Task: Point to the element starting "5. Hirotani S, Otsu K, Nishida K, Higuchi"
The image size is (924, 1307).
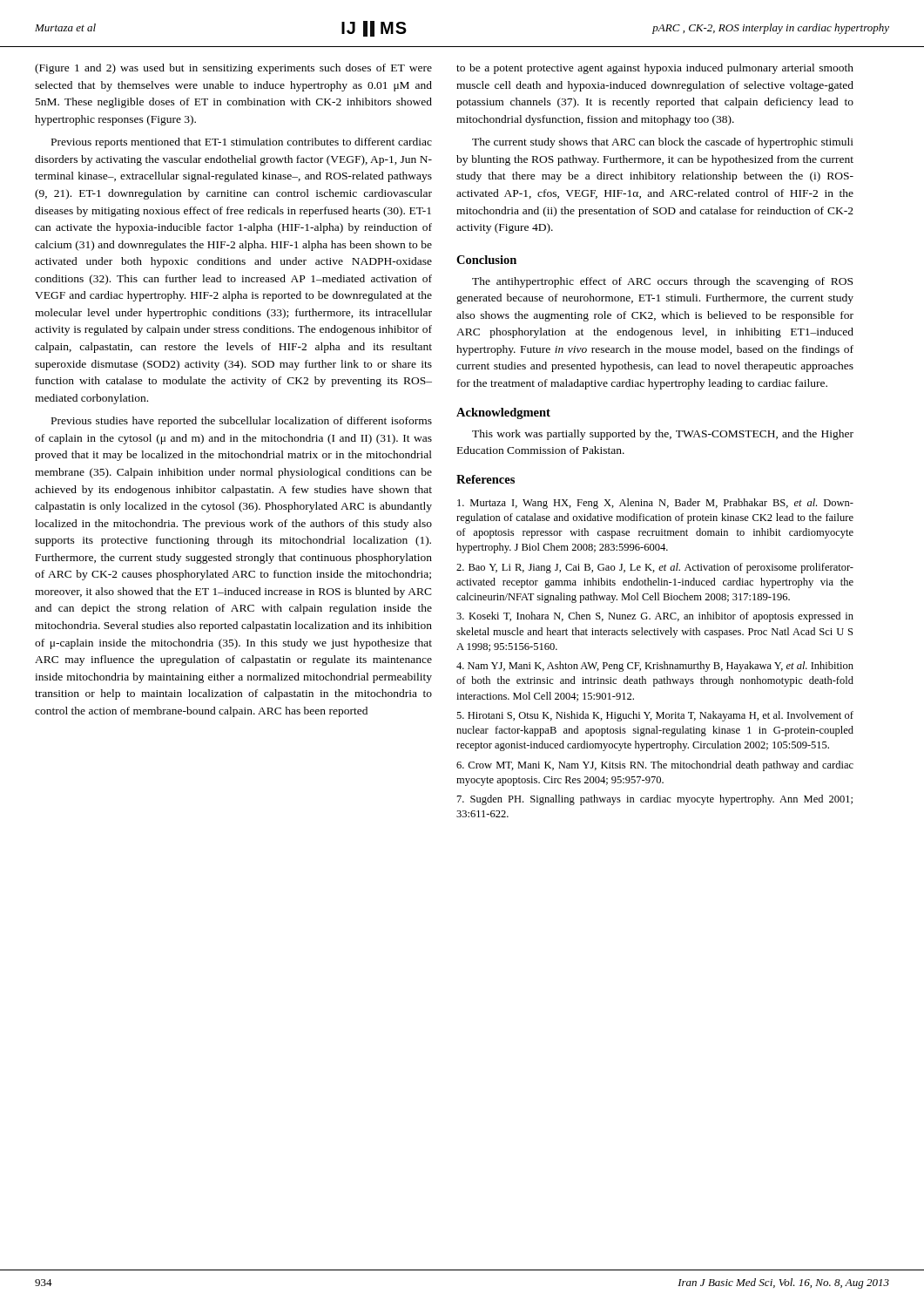Action: (x=655, y=730)
